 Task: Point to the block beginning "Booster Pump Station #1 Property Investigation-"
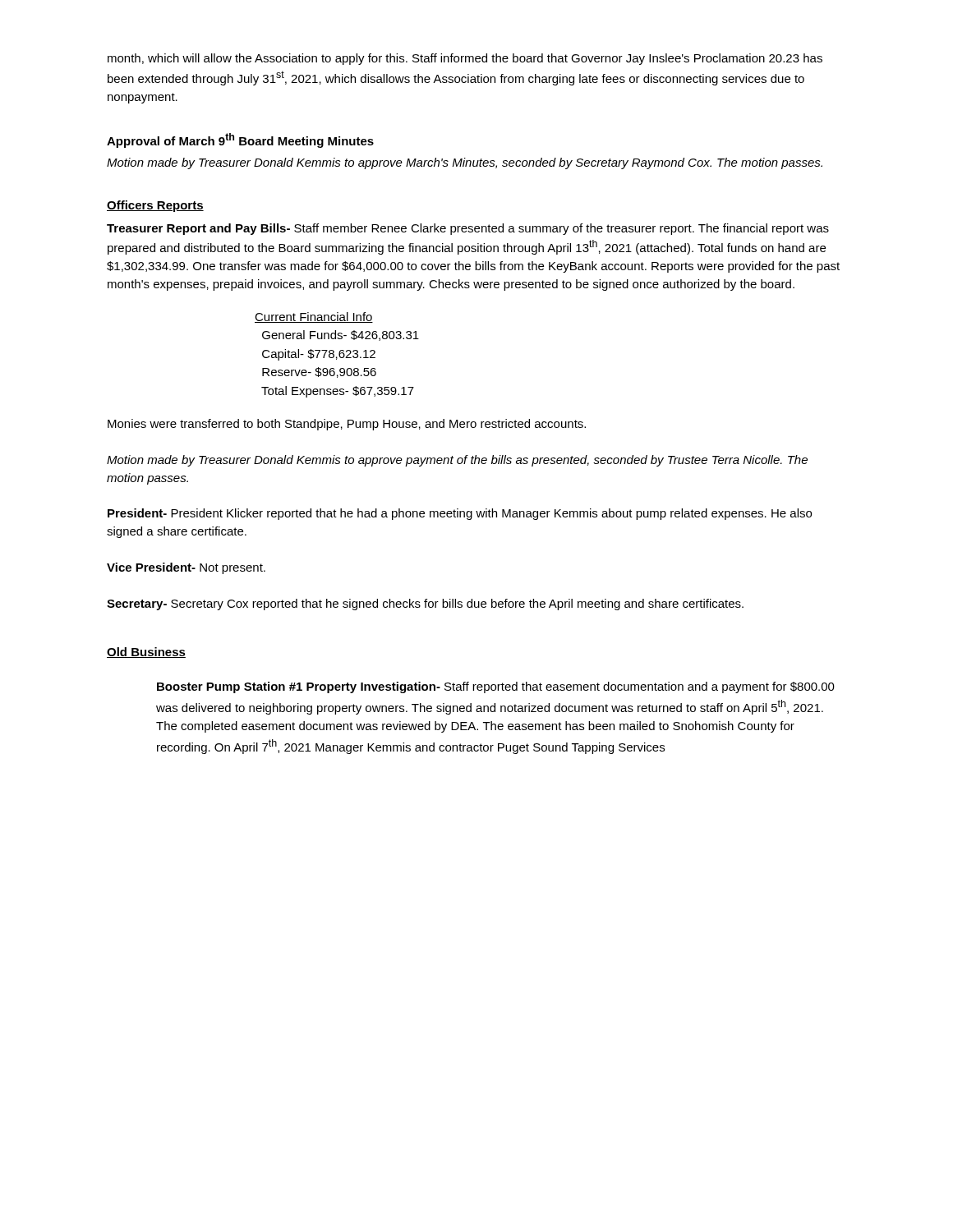tap(495, 716)
